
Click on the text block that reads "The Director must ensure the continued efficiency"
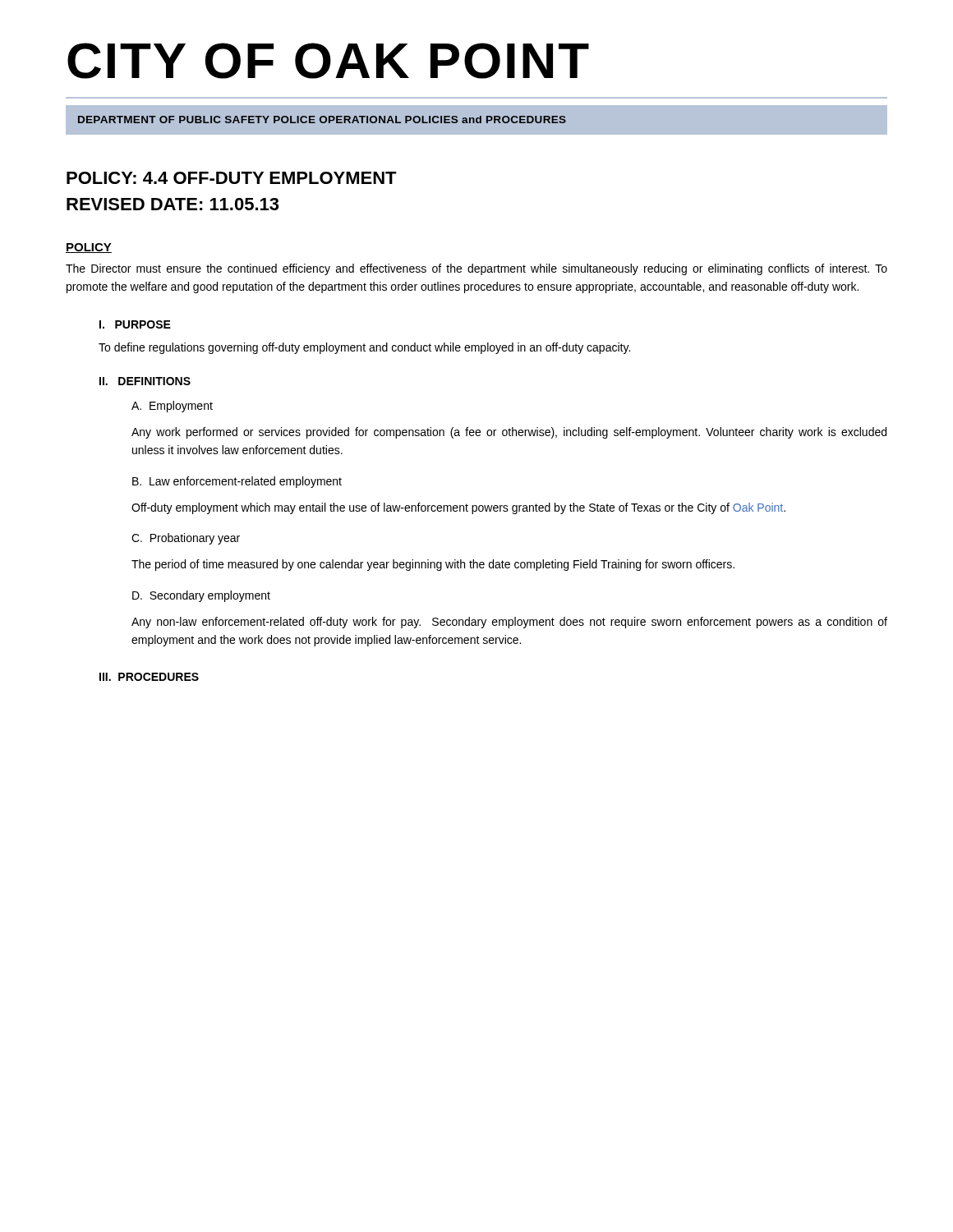click(476, 278)
